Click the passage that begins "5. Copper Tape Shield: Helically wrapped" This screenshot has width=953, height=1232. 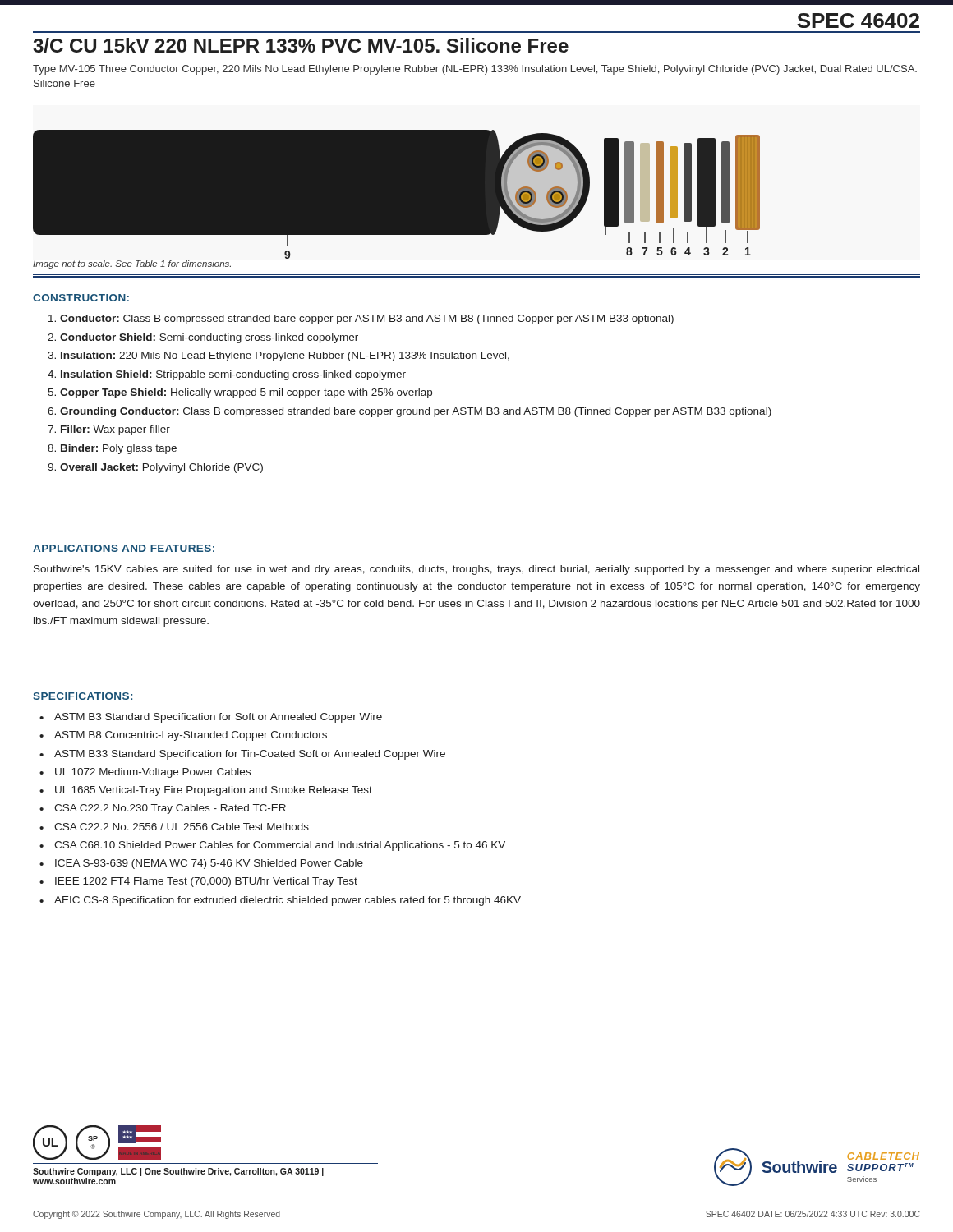coord(240,392)
